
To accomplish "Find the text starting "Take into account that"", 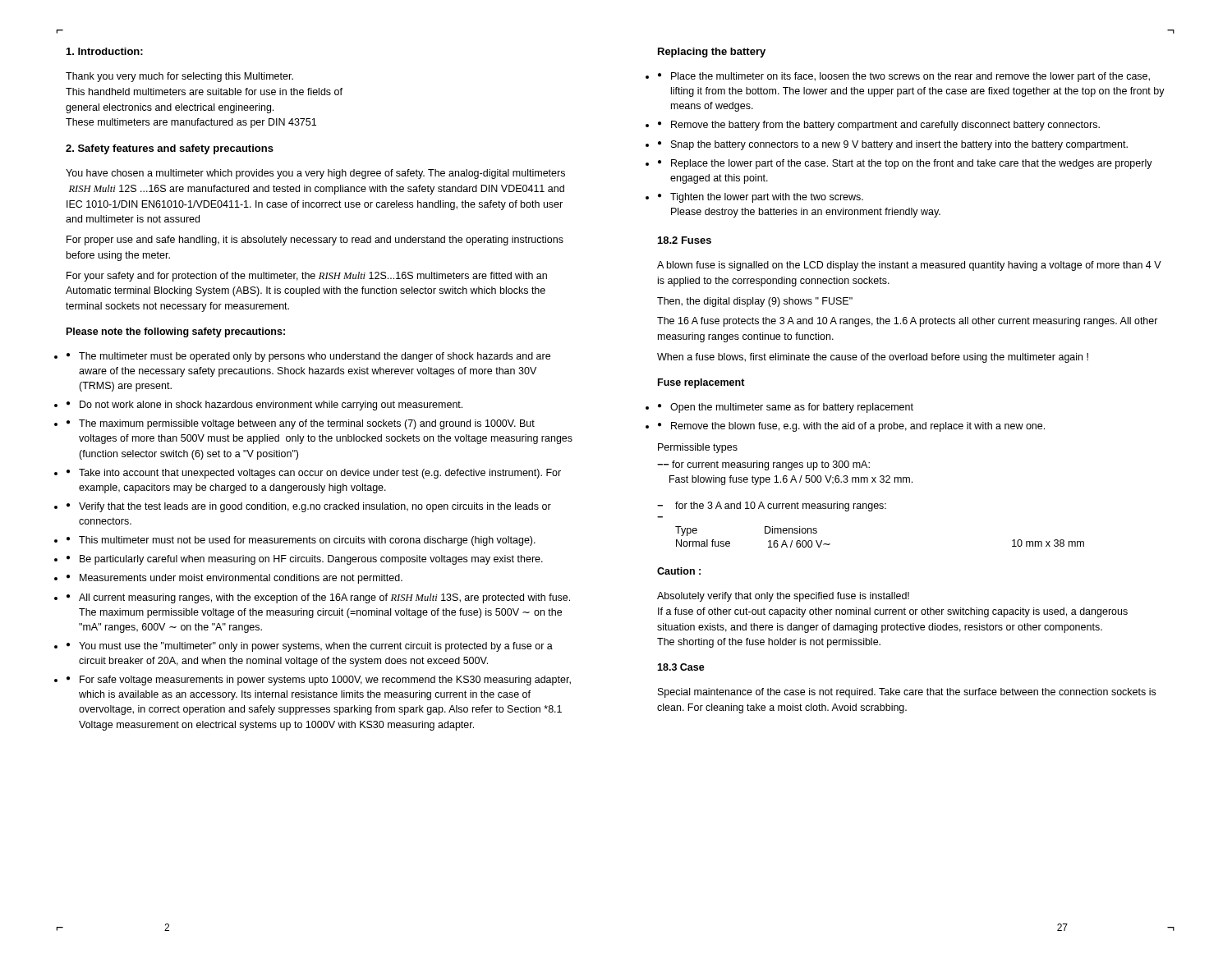I will click(320, 480).
